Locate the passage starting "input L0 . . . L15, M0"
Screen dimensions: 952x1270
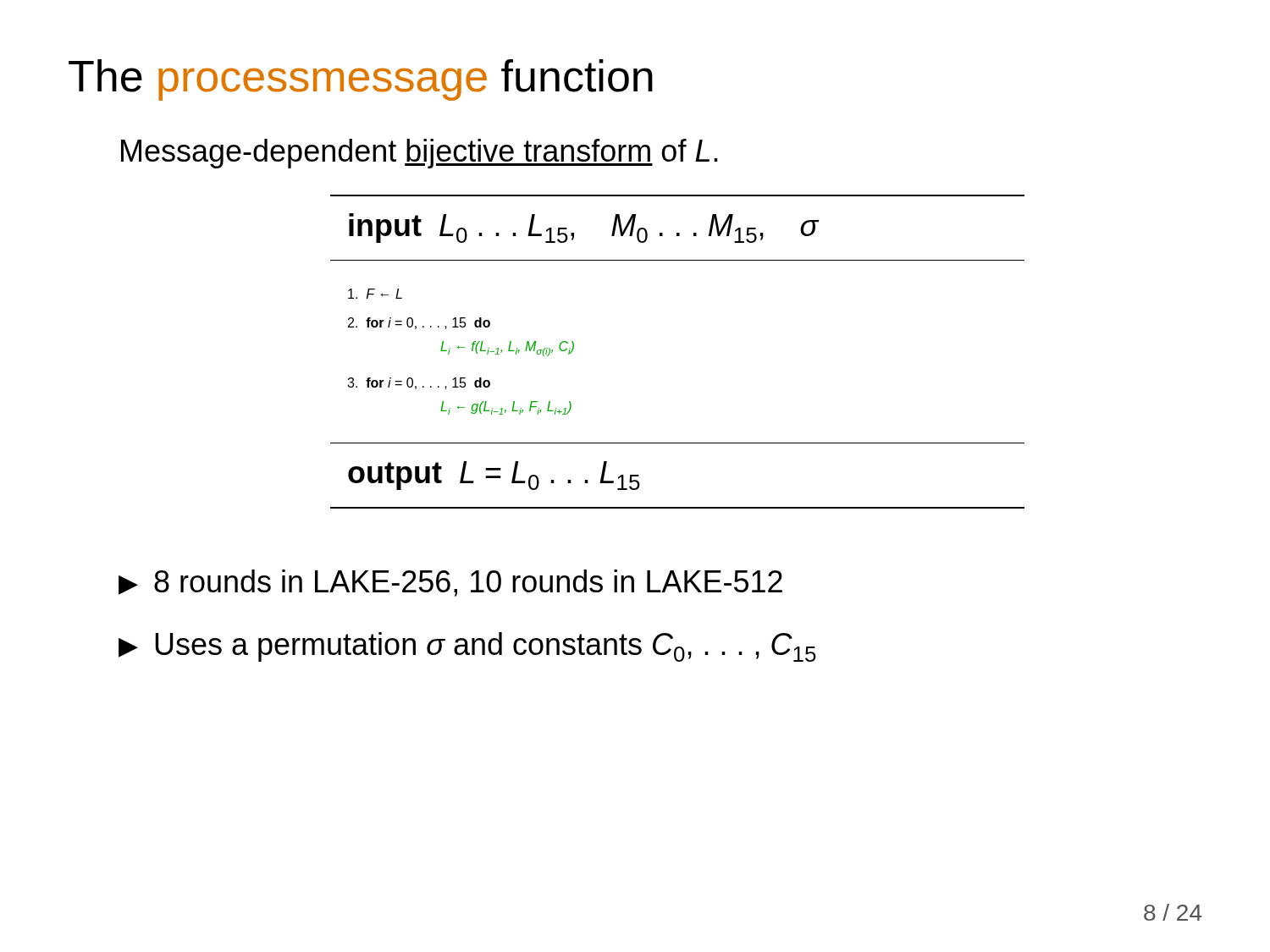405,228
